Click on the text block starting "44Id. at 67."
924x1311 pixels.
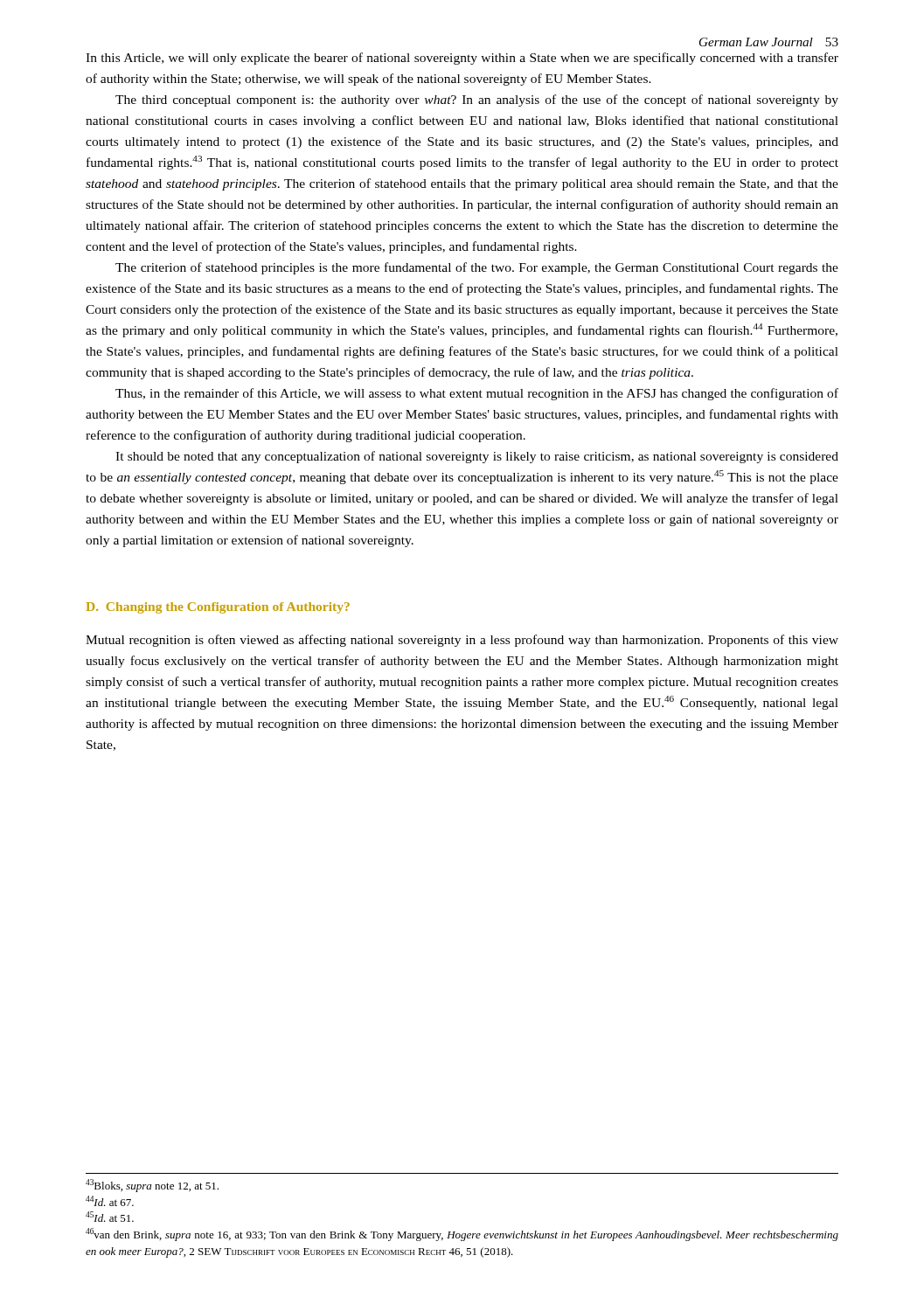tap(110, 1201)
